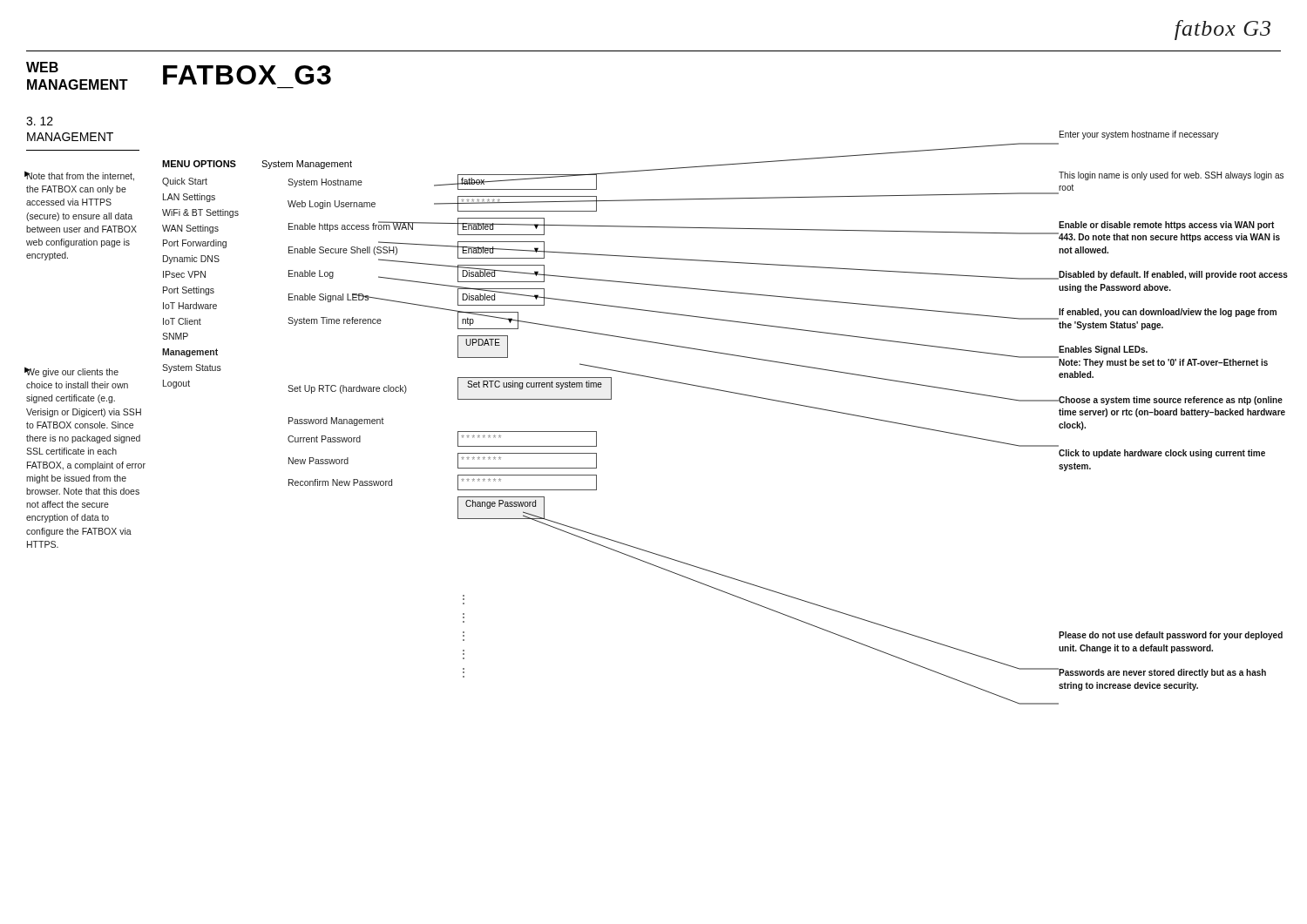This screenshot has height=924, width=1307.
Task: Click on the text block that says "This login name"
Action: [1171, 181]
